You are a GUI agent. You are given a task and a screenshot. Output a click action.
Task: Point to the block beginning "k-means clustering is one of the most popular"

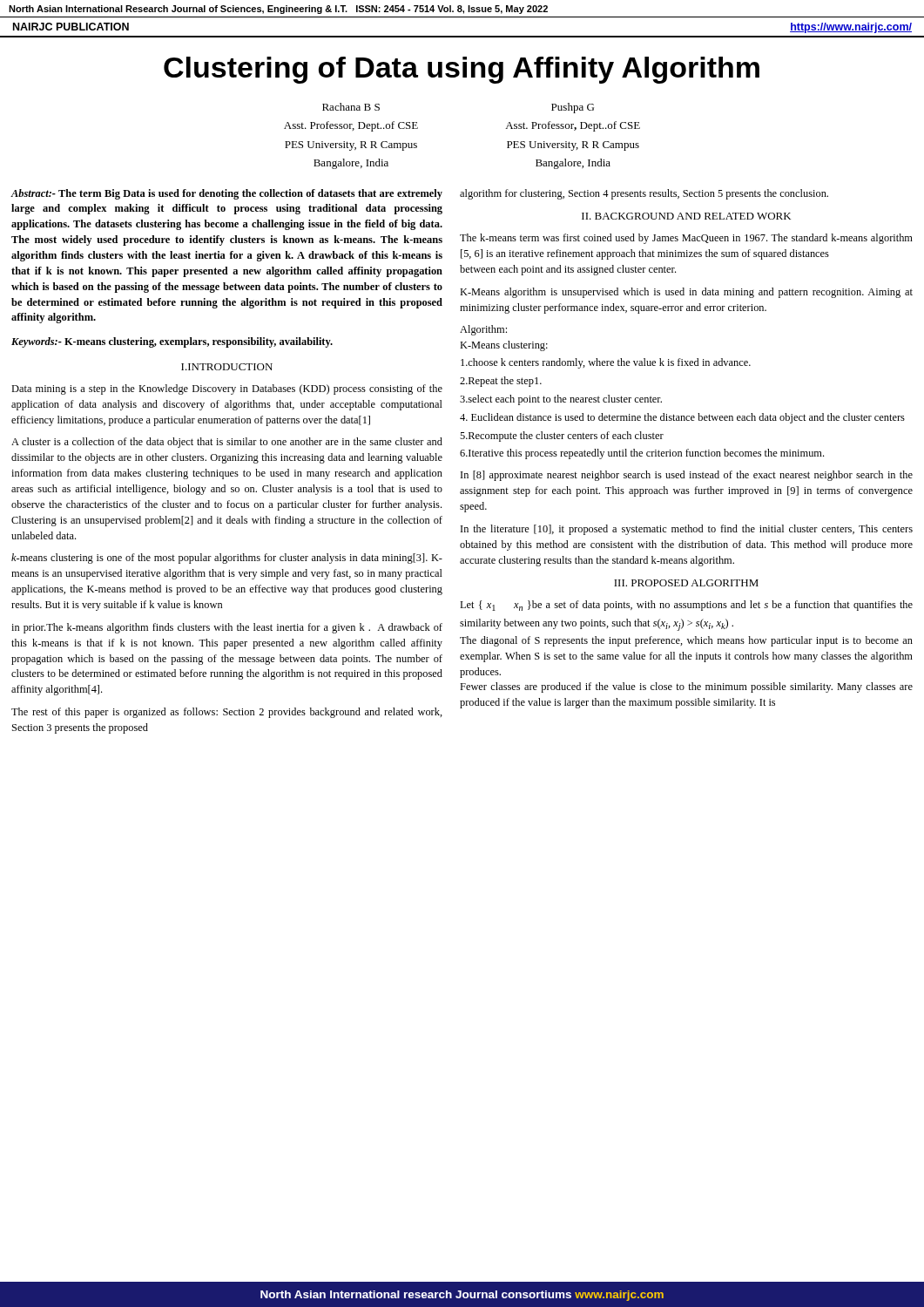point(227,581)
